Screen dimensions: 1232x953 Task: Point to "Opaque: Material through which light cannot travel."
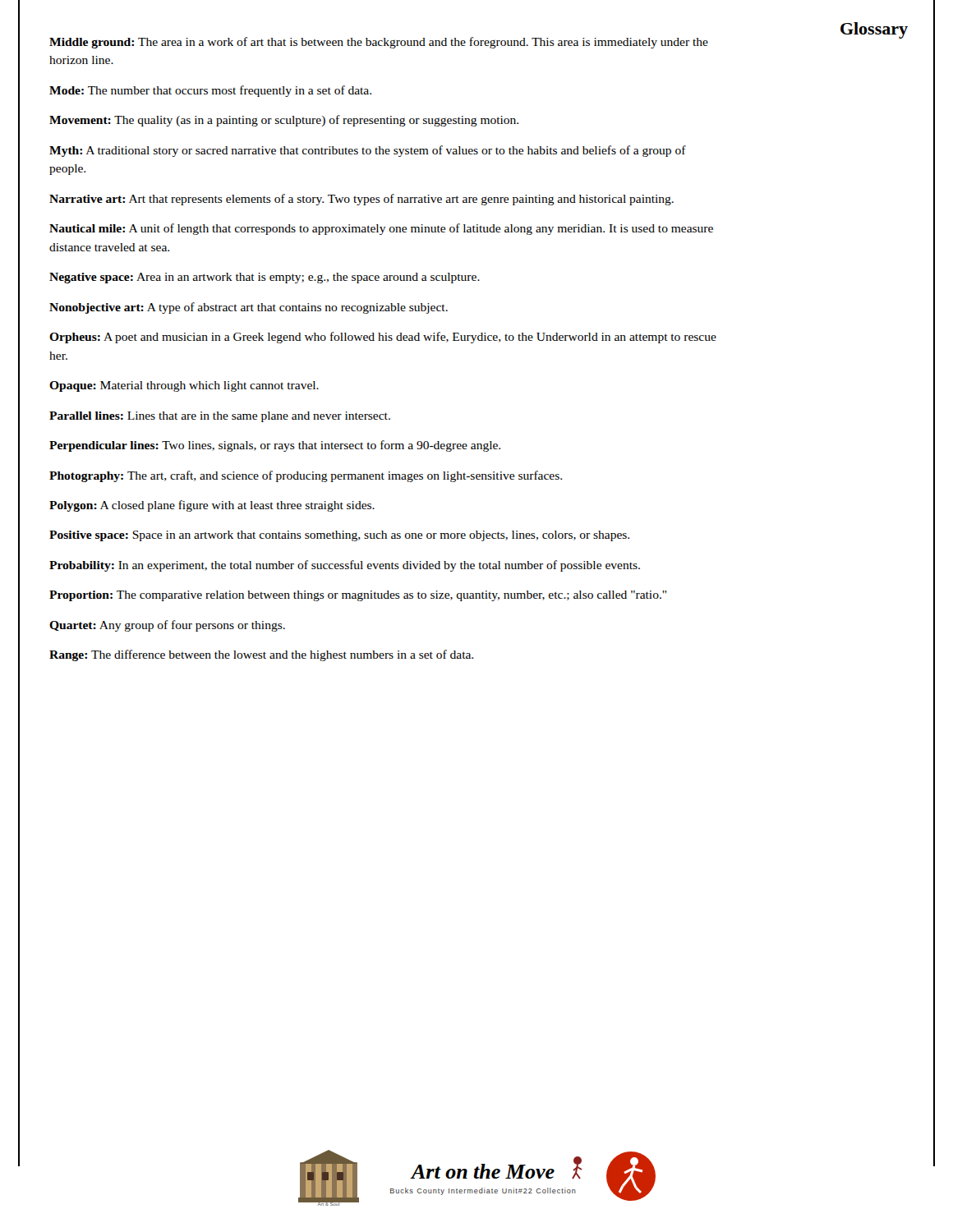coord(184,385)
